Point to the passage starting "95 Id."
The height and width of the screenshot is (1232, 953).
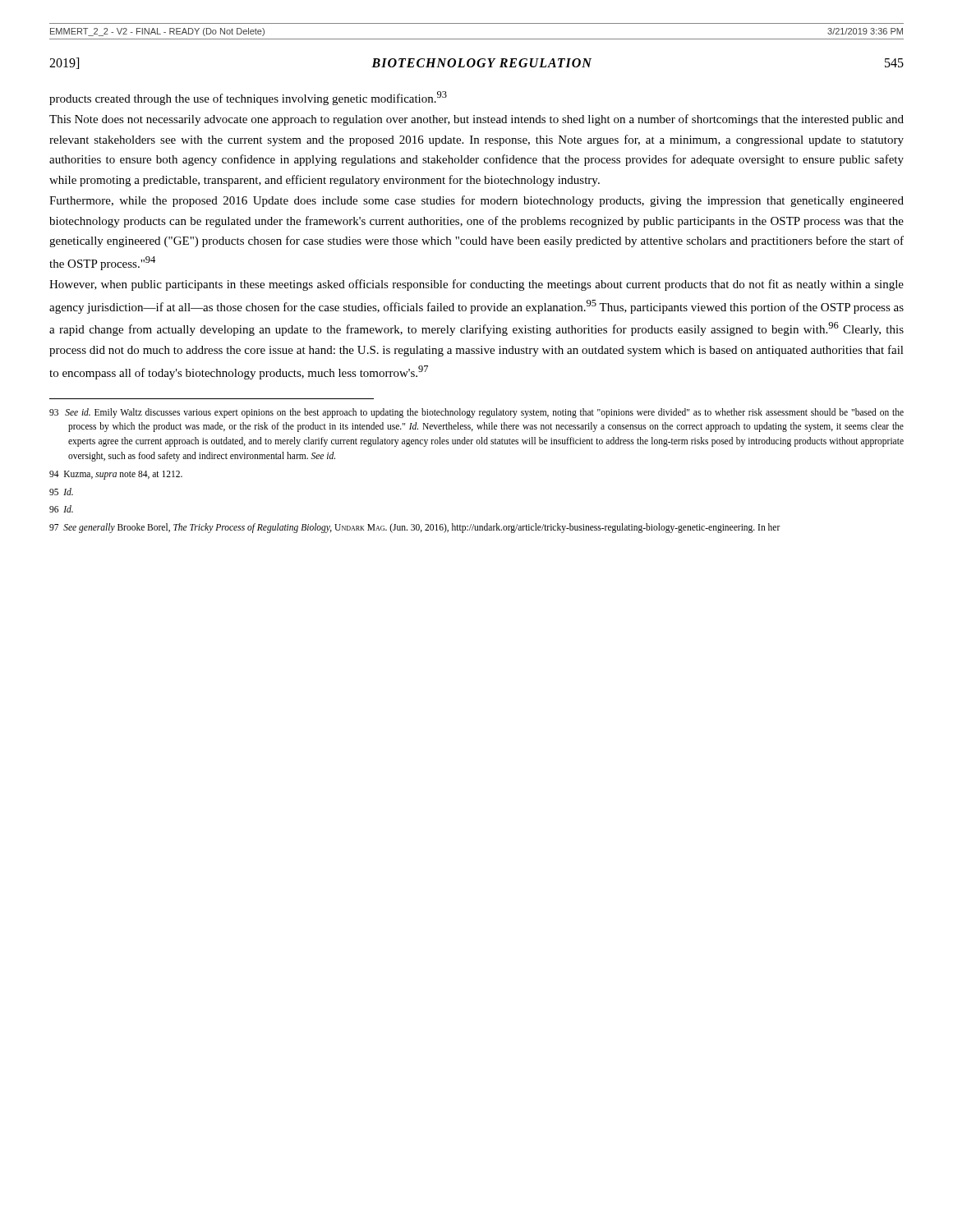(x=61, y=492)
